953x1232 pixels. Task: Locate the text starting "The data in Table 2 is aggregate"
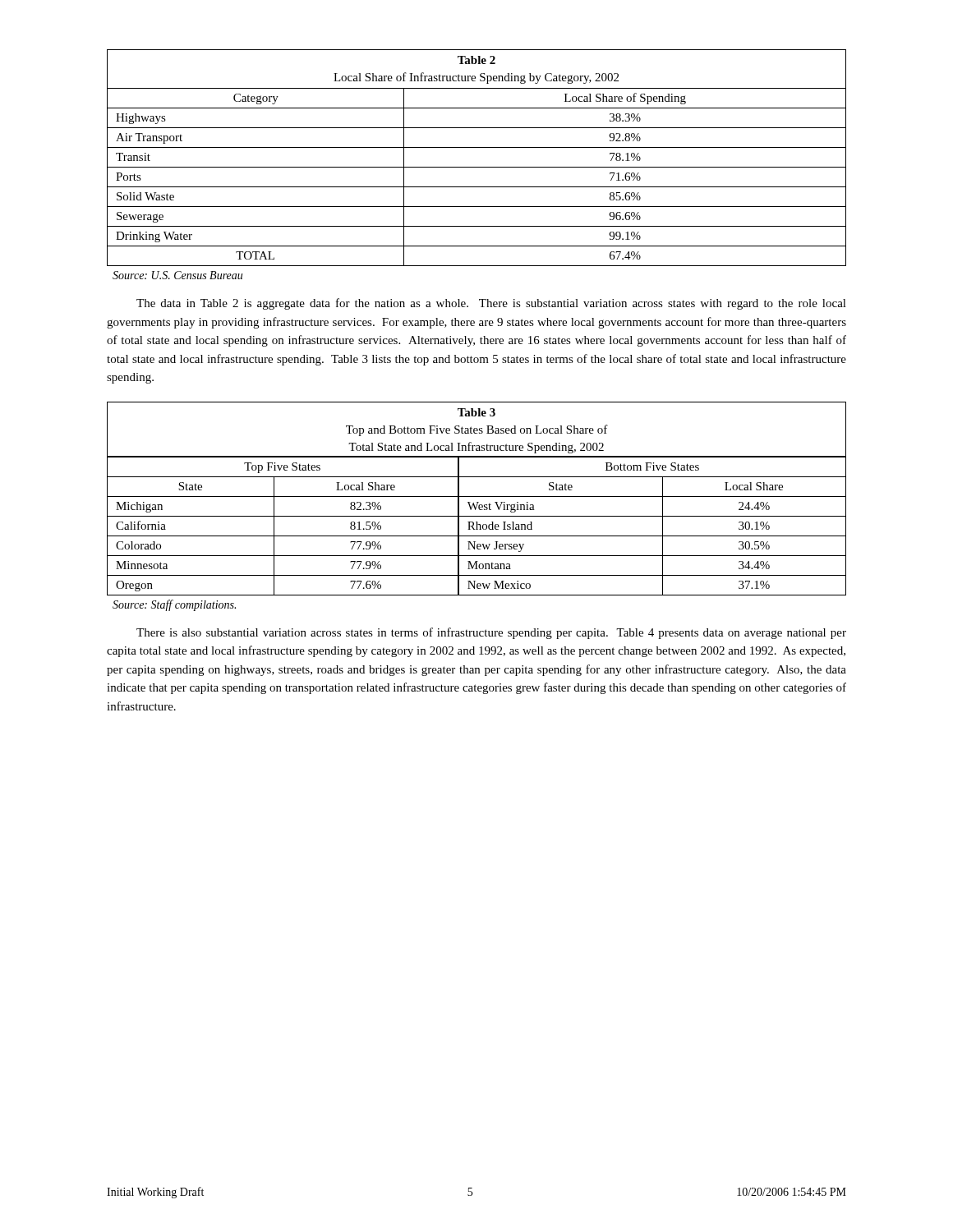(476, 340)
